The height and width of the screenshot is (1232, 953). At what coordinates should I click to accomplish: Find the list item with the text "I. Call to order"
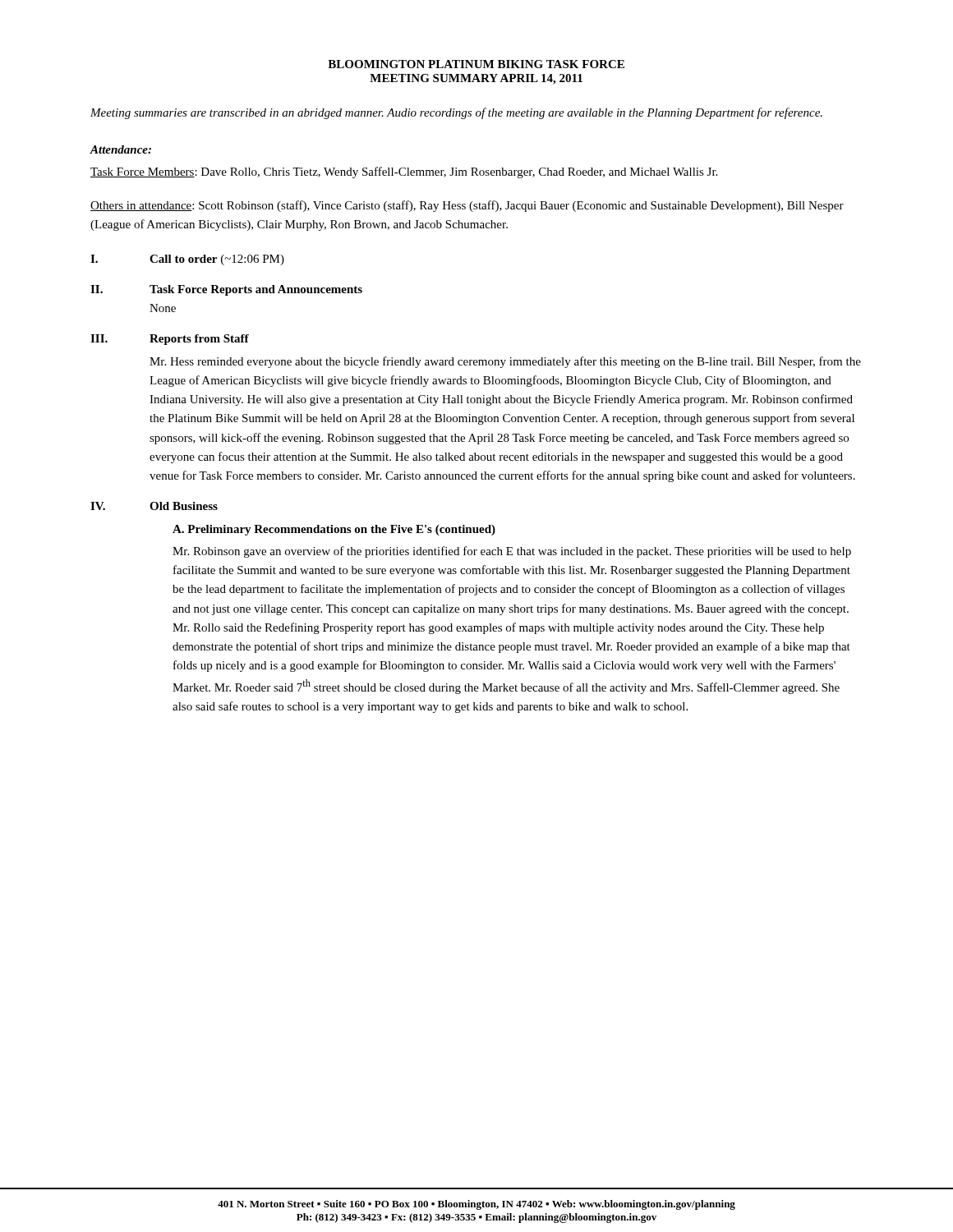[187, 260]
